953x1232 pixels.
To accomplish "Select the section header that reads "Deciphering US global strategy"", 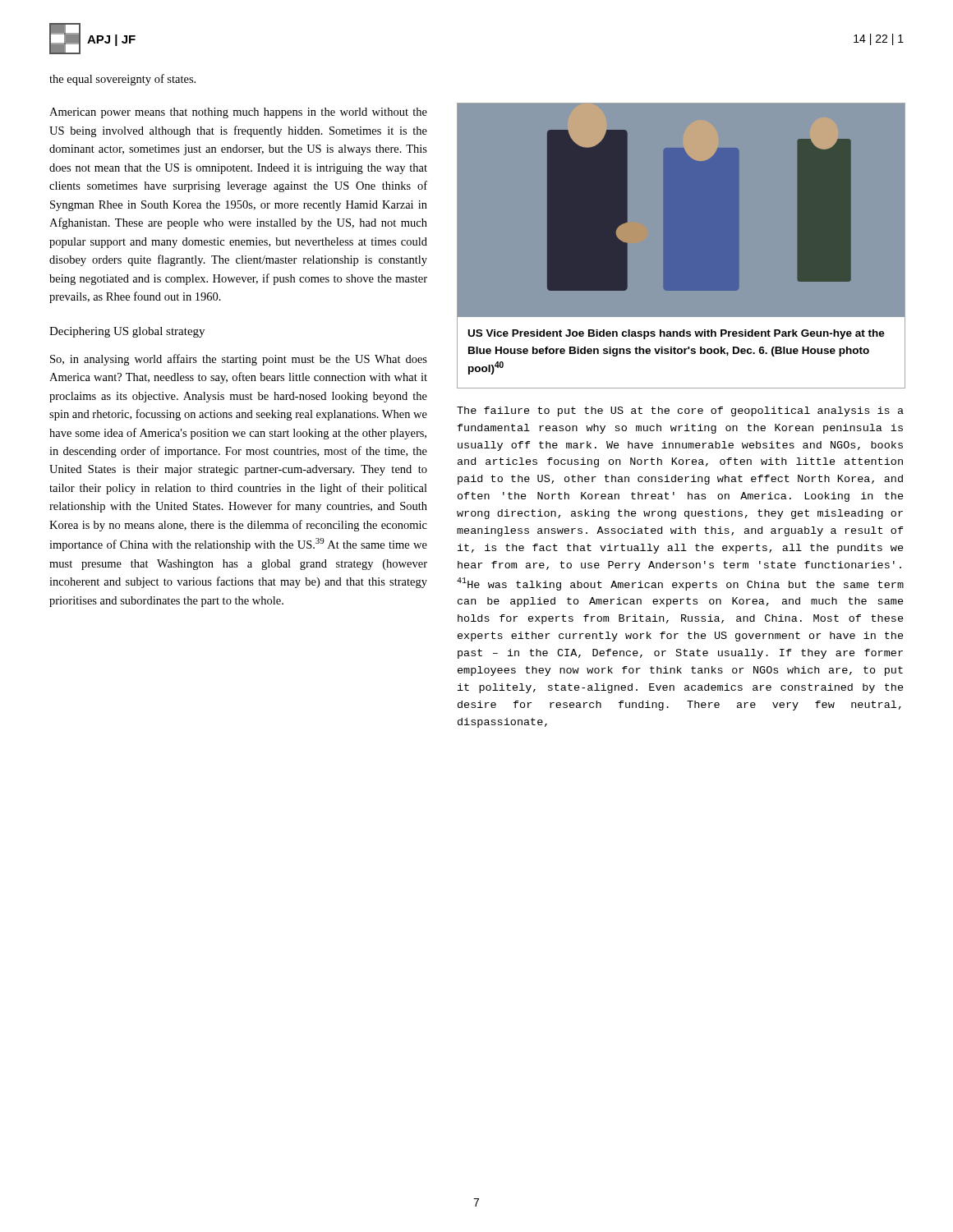I will click(127, 331).
